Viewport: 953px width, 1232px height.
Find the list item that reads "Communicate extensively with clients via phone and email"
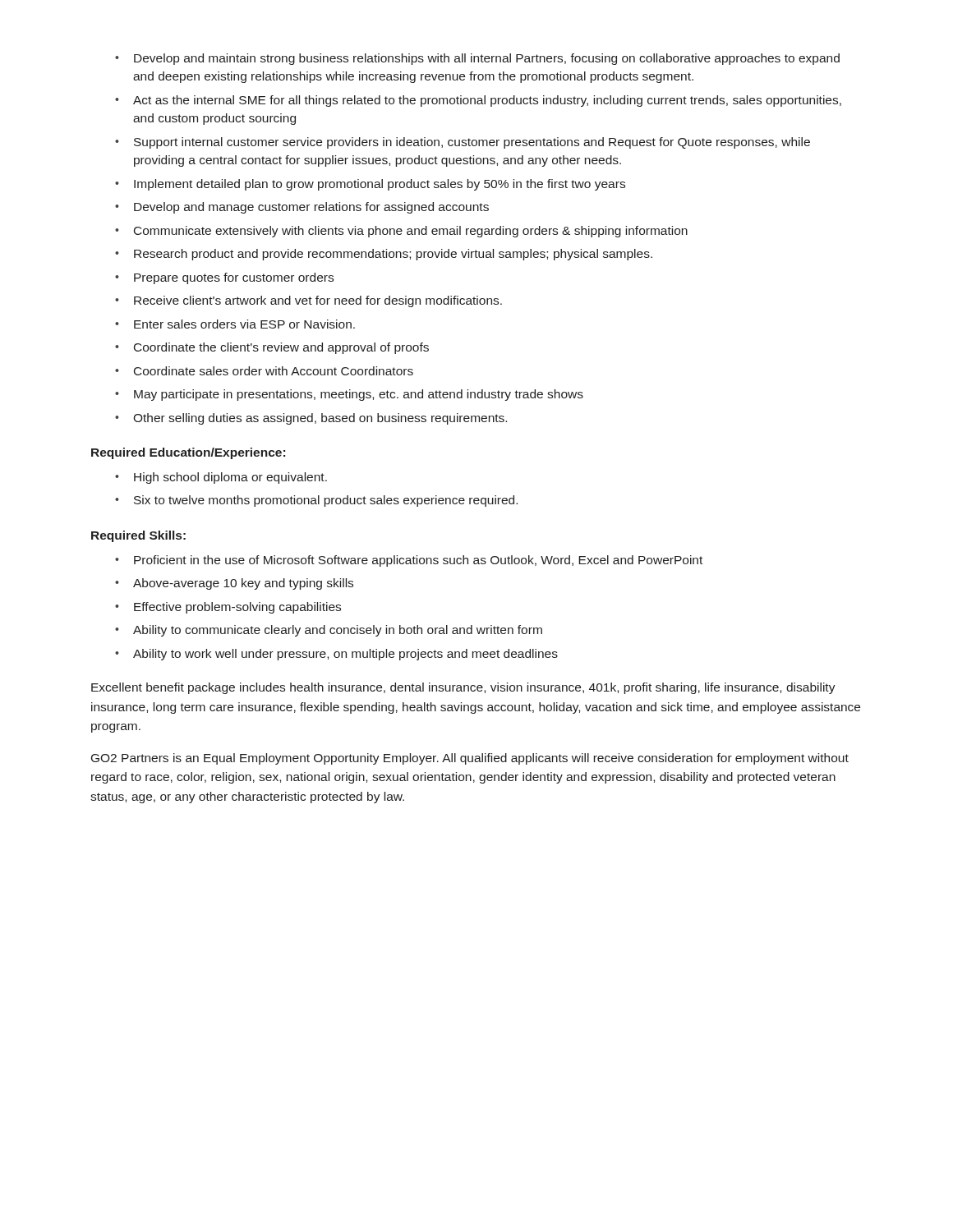tap(489, 231)
